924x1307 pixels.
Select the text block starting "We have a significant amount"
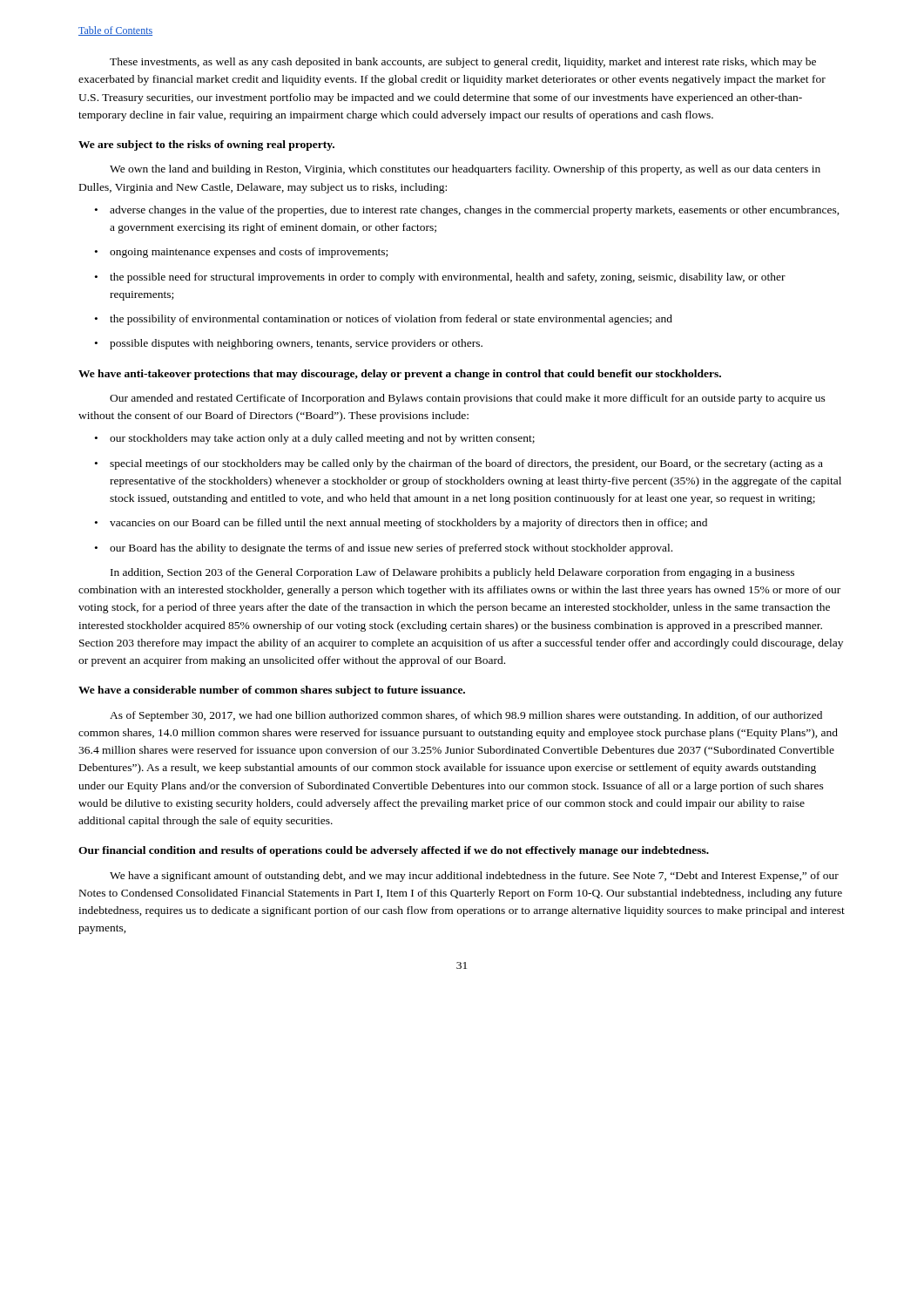click(x=462, y=902)
